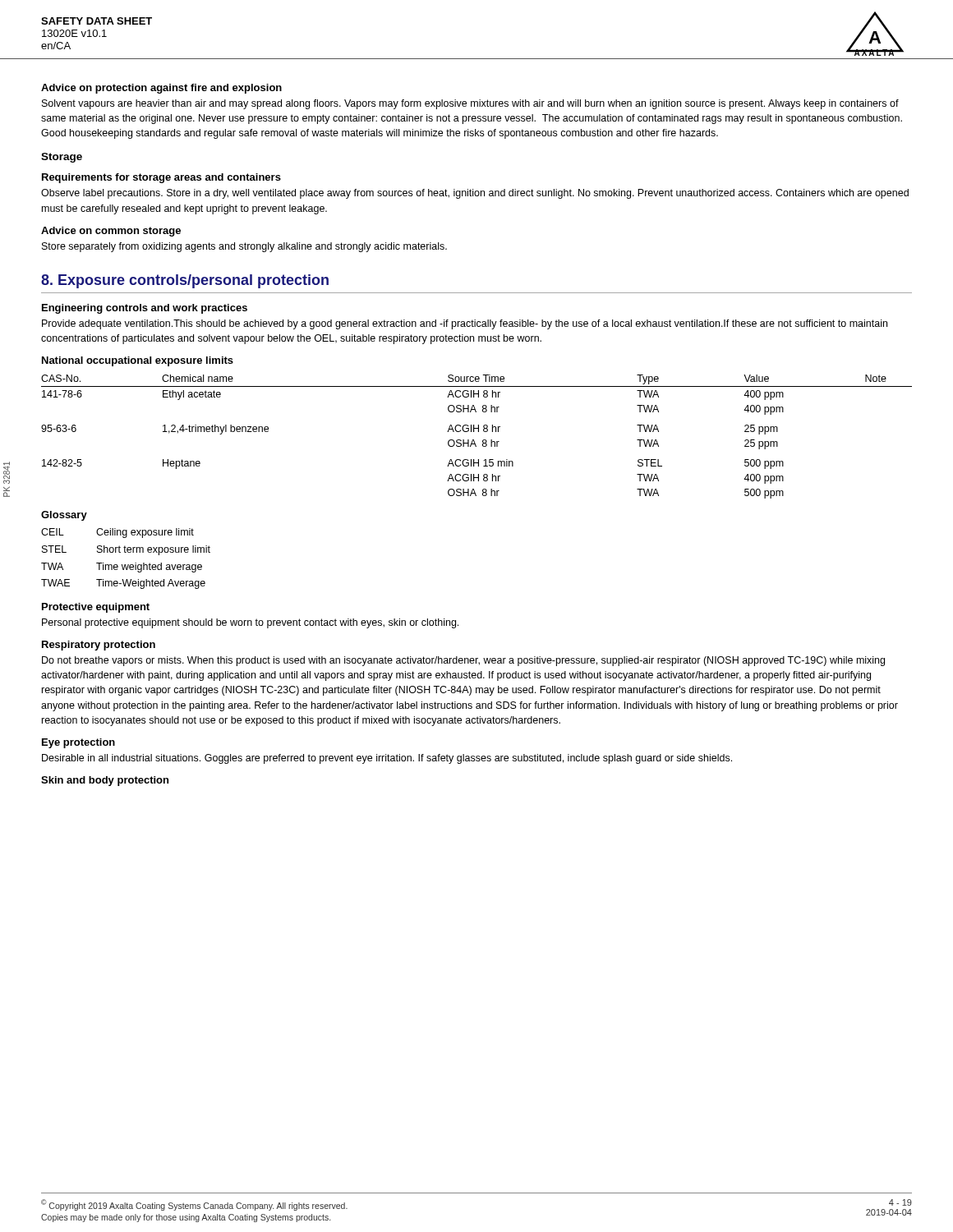Select the list item with the text "CEIL Ceiling exposure limit STEL Short term"
Screen dimensions: 1232x953
click(x=131, y=558)
